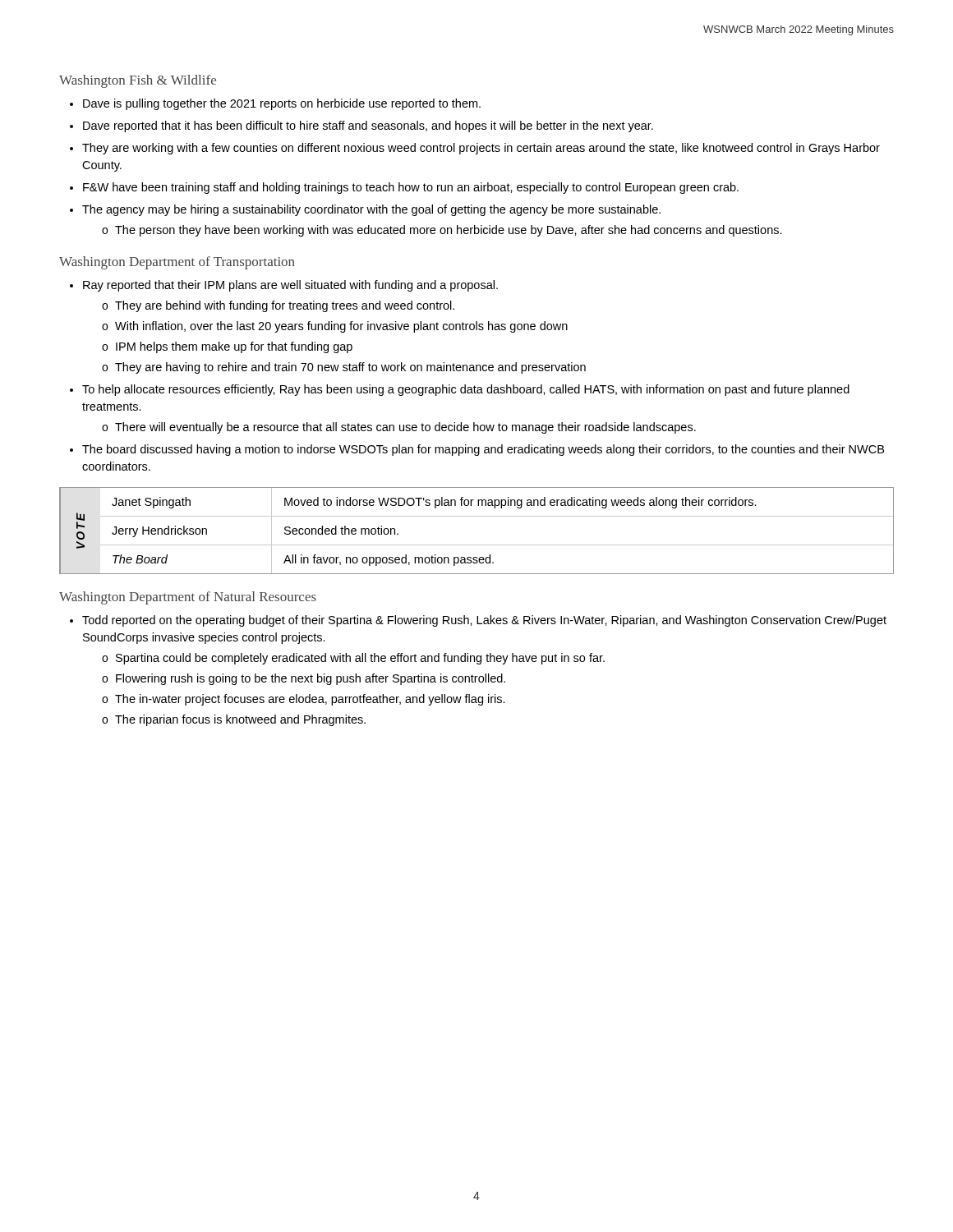Click on the list item with the text "Dave is pulling together the"

(x=282, y=103)
